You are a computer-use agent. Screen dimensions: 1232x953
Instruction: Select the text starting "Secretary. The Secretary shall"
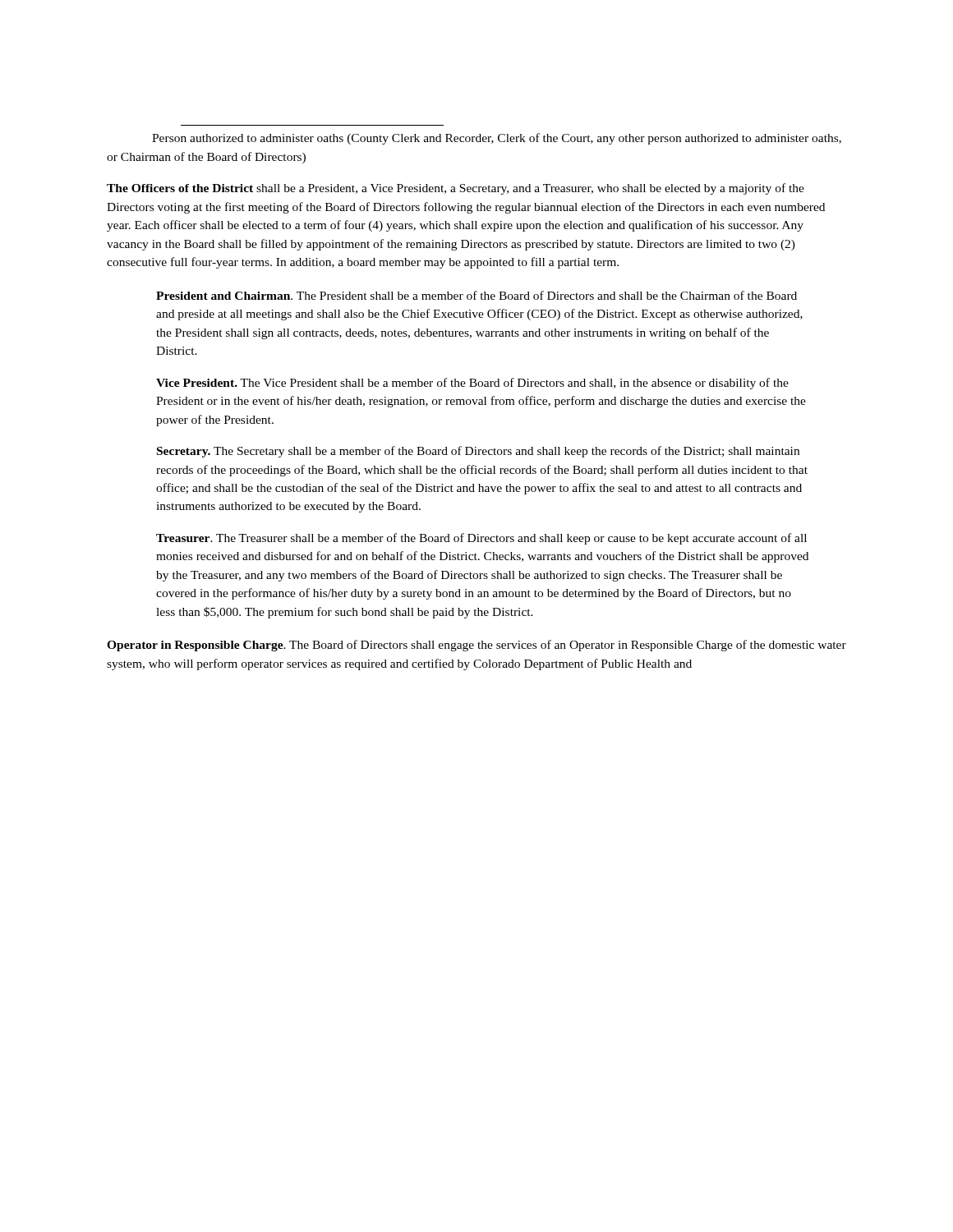coord(485,479)
